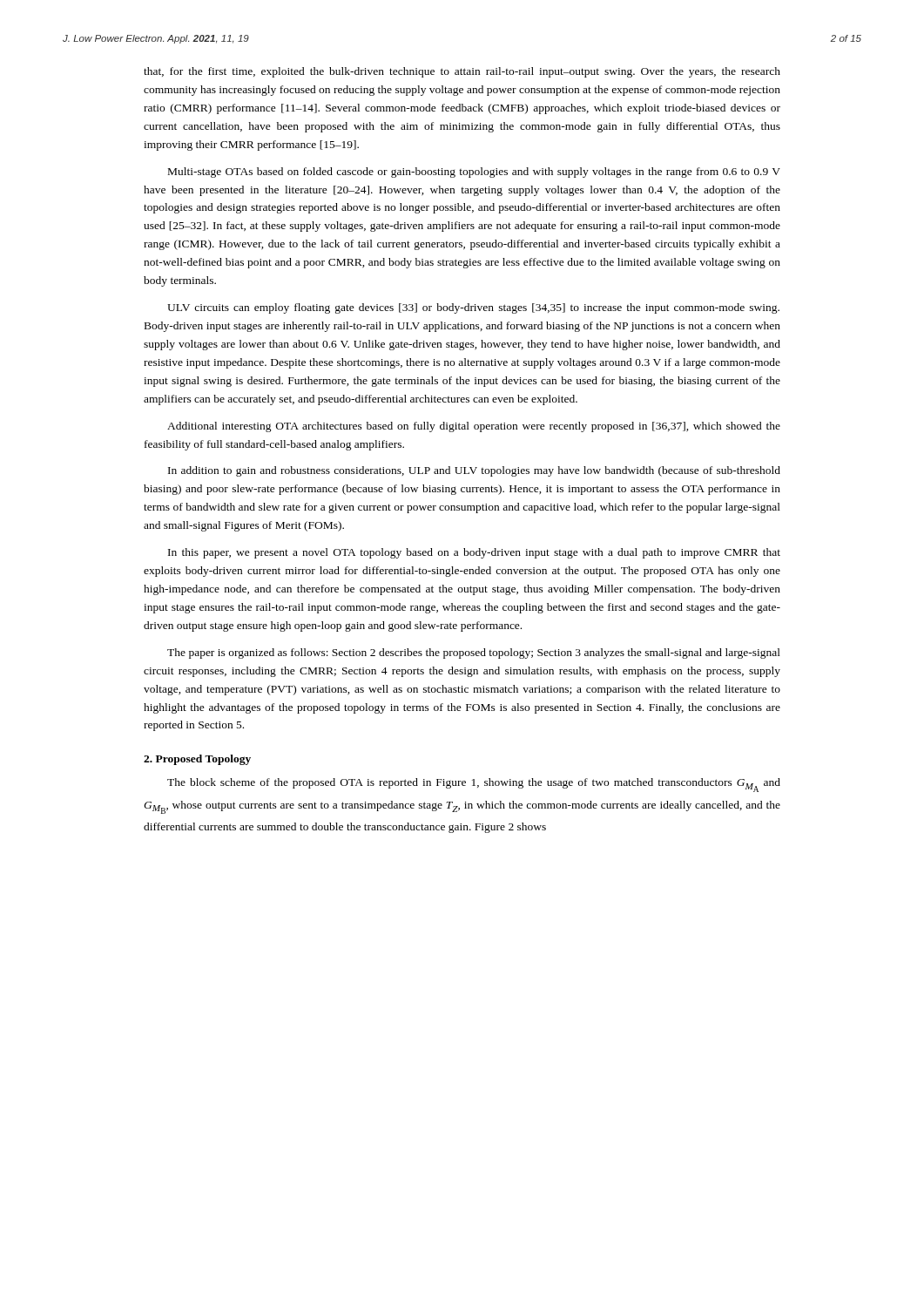Select the section header containing "2. Proposed Topology"

tap(197, 760)
